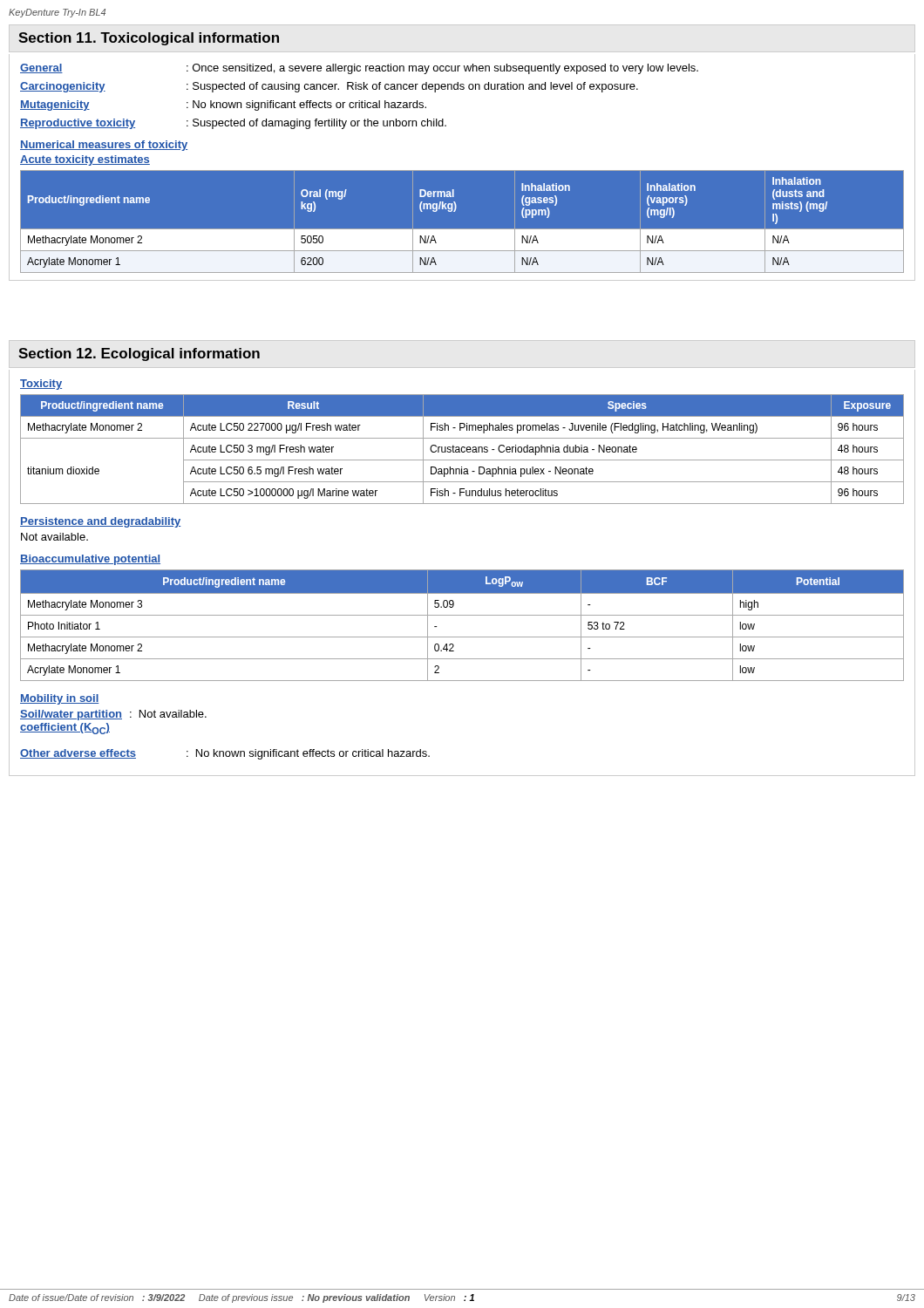Select the text block starting "Mobility in soil"
This screenshot has width=924, height=1308.
click(x=59, y=698)
